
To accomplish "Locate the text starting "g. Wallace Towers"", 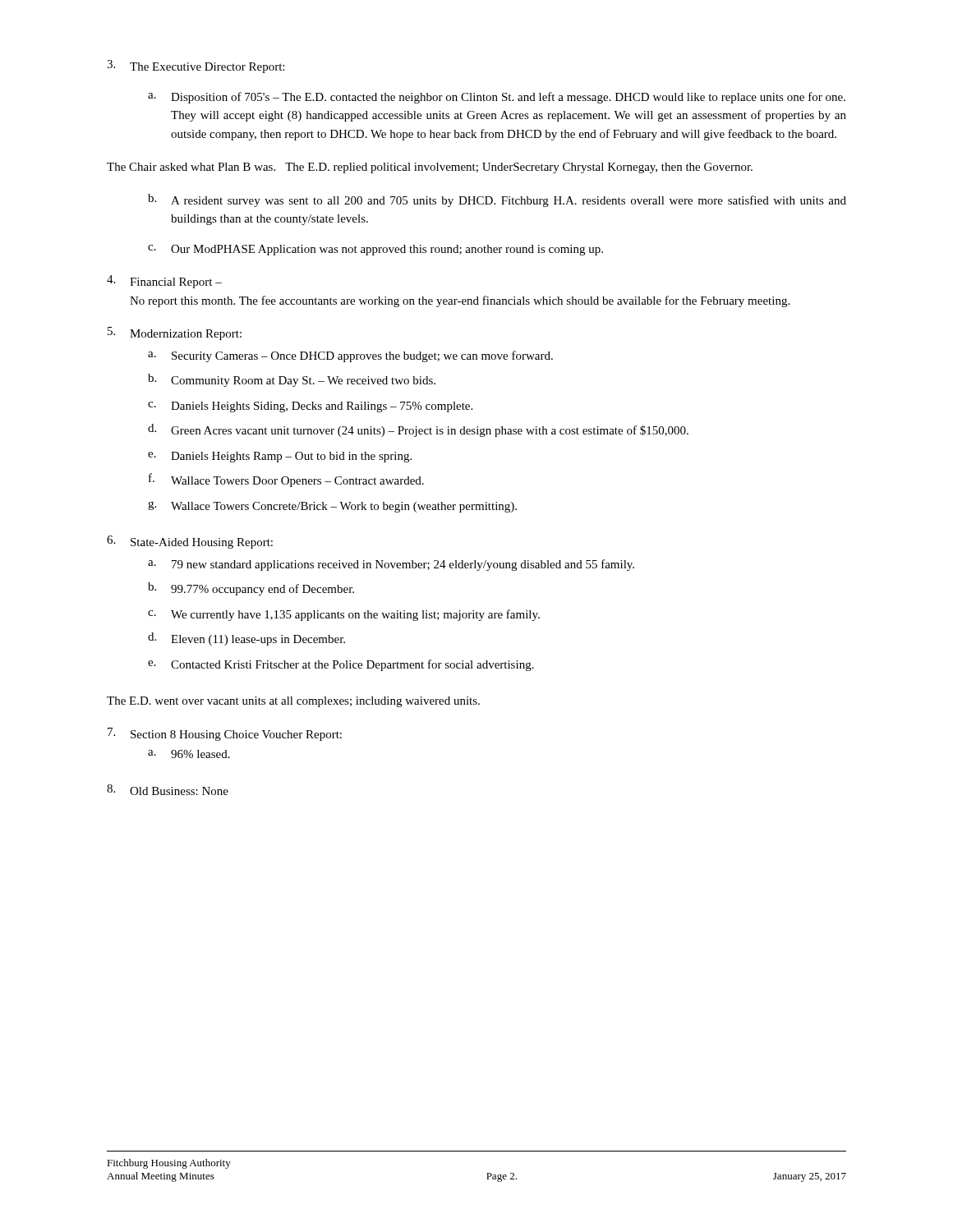I will 497,506.
